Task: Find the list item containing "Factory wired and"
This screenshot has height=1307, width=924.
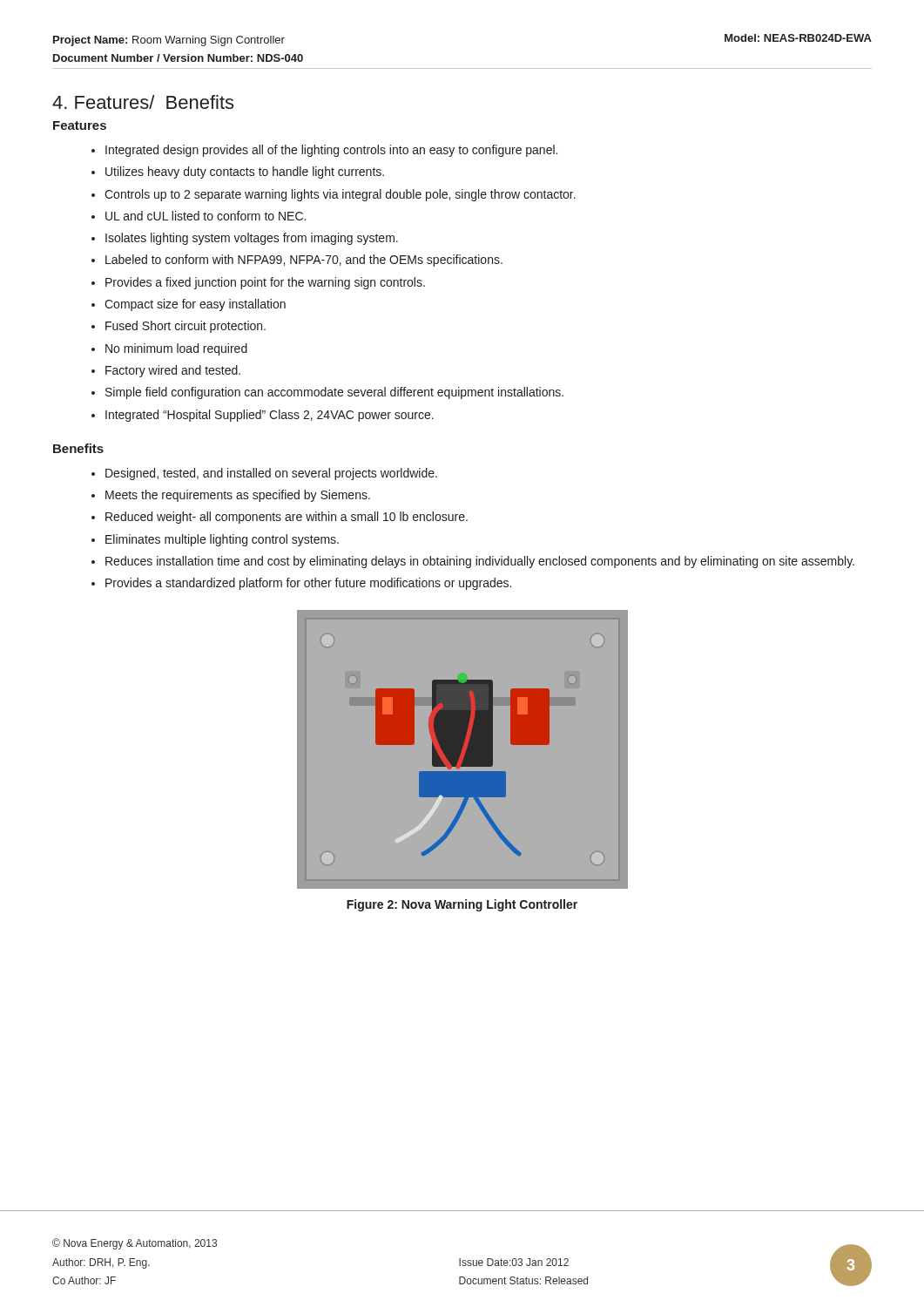Action: [173, 370]
